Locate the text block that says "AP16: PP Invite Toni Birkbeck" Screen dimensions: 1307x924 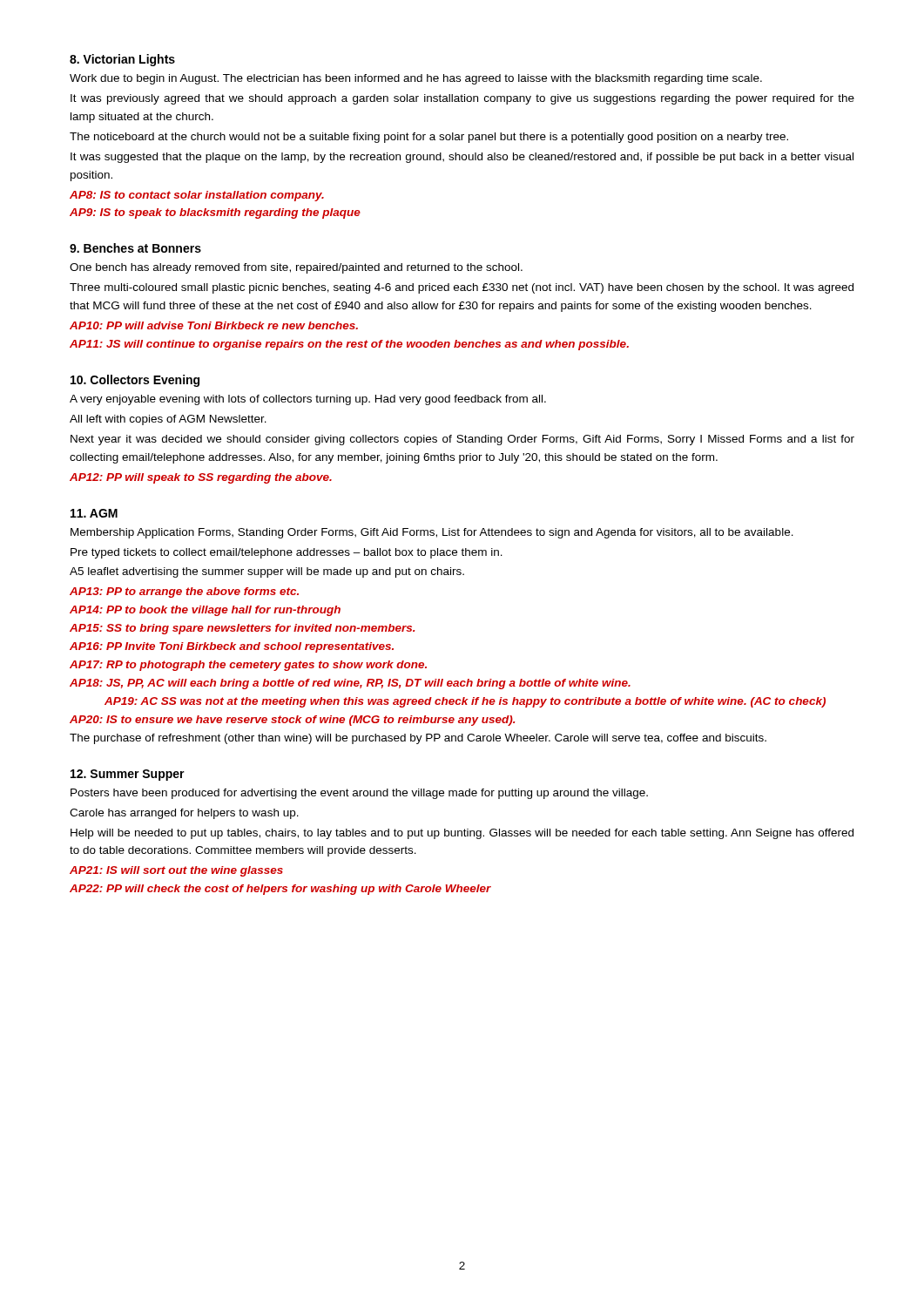tap(232, 646)
